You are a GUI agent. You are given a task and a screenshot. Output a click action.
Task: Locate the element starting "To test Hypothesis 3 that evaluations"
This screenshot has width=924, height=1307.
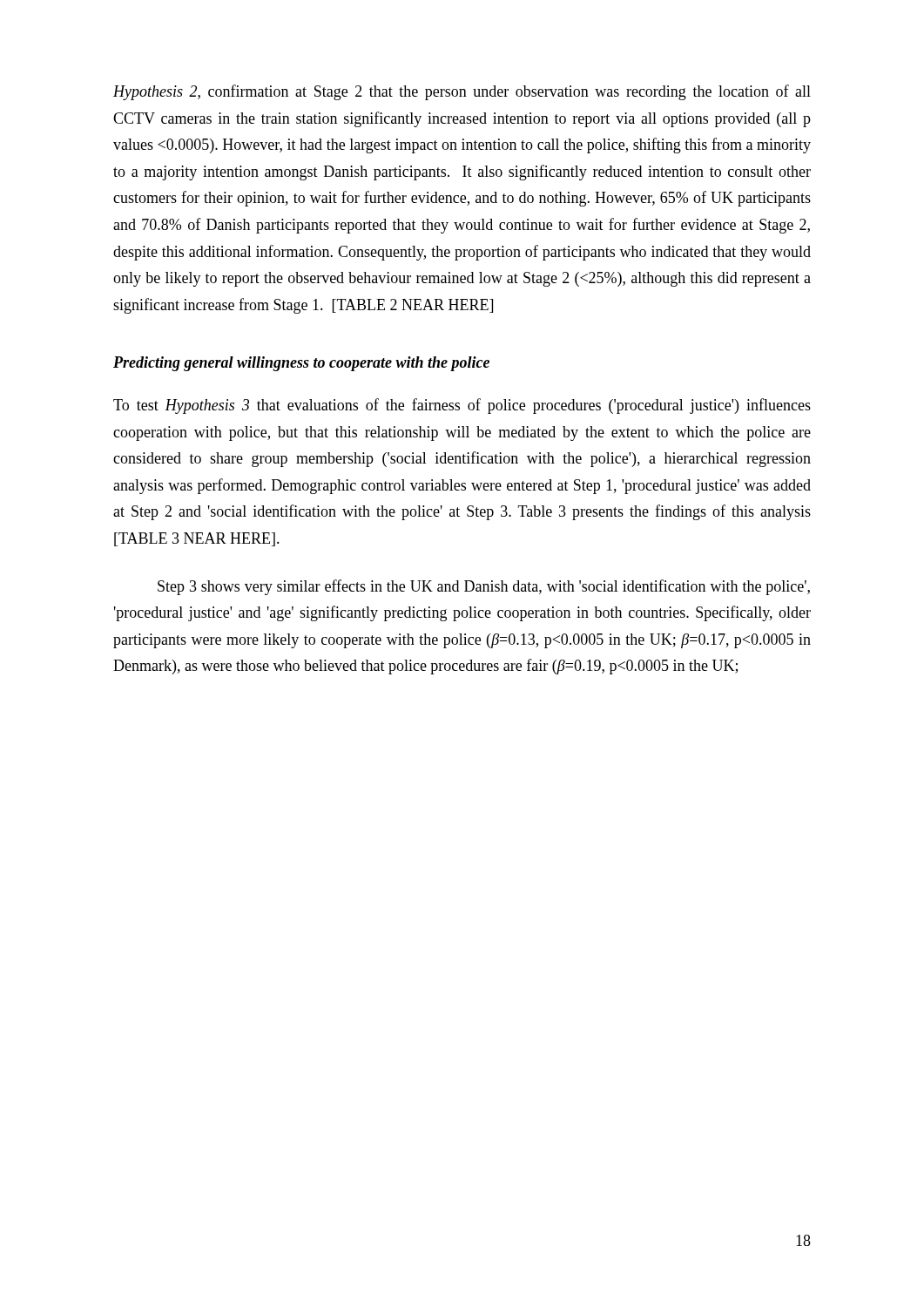[462, 472]
